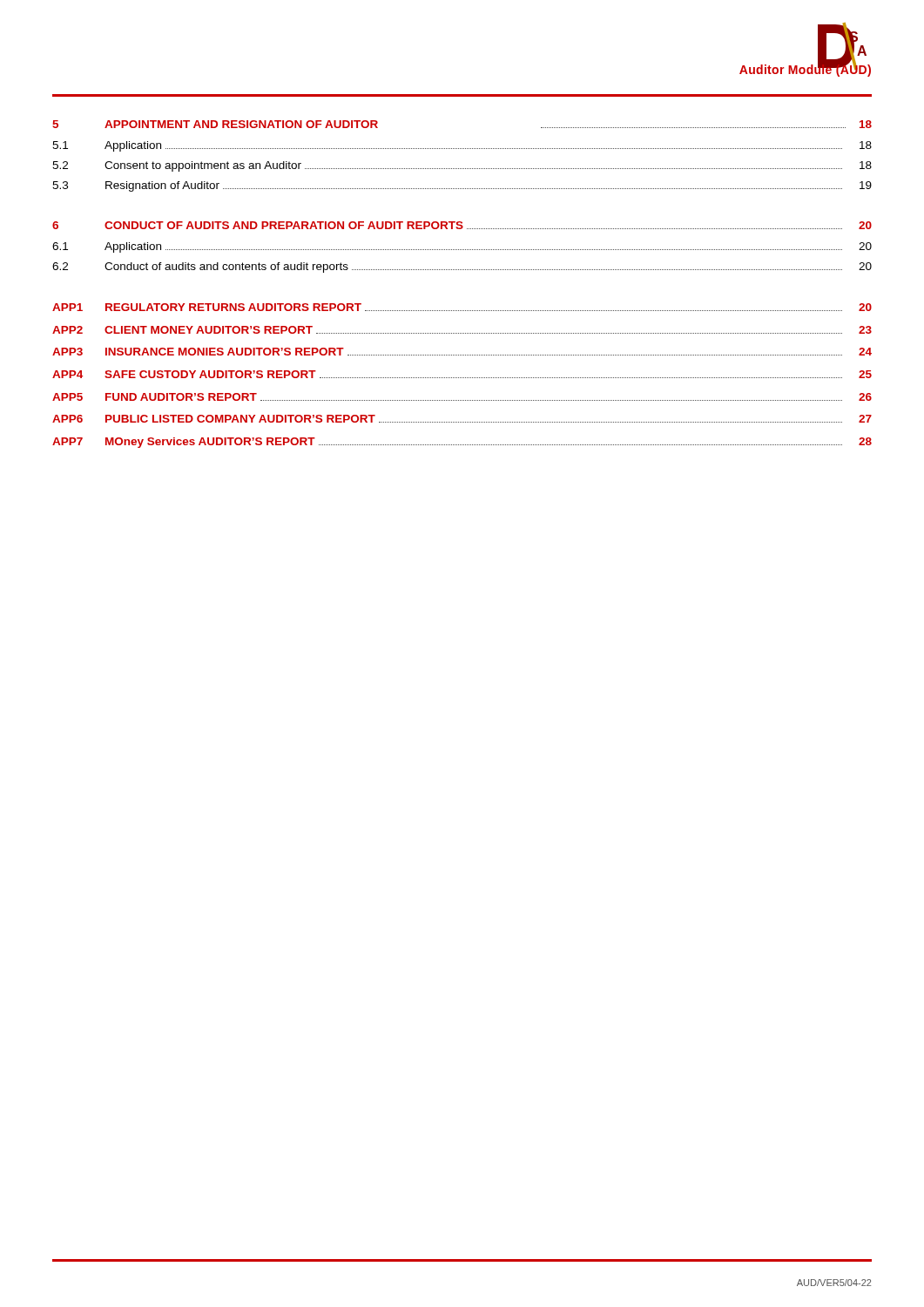This screenshot has height=1307, width=924.
Task: Locate the block of text that opens with "5.2 Consent to appointment as"
Action: pyautogui.click(x=462, y=166)
